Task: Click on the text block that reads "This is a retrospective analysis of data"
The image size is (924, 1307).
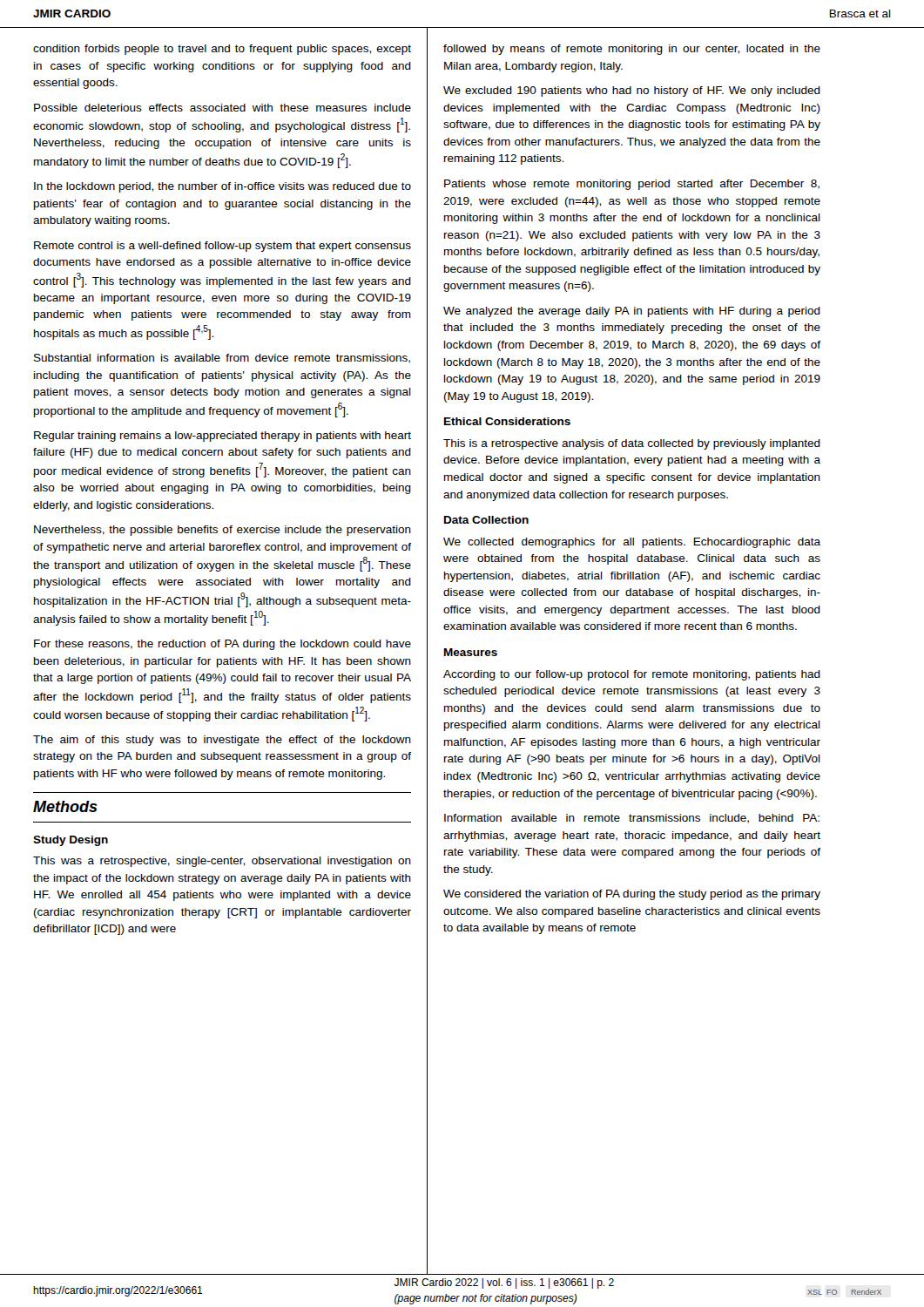Action: point(632,469)
